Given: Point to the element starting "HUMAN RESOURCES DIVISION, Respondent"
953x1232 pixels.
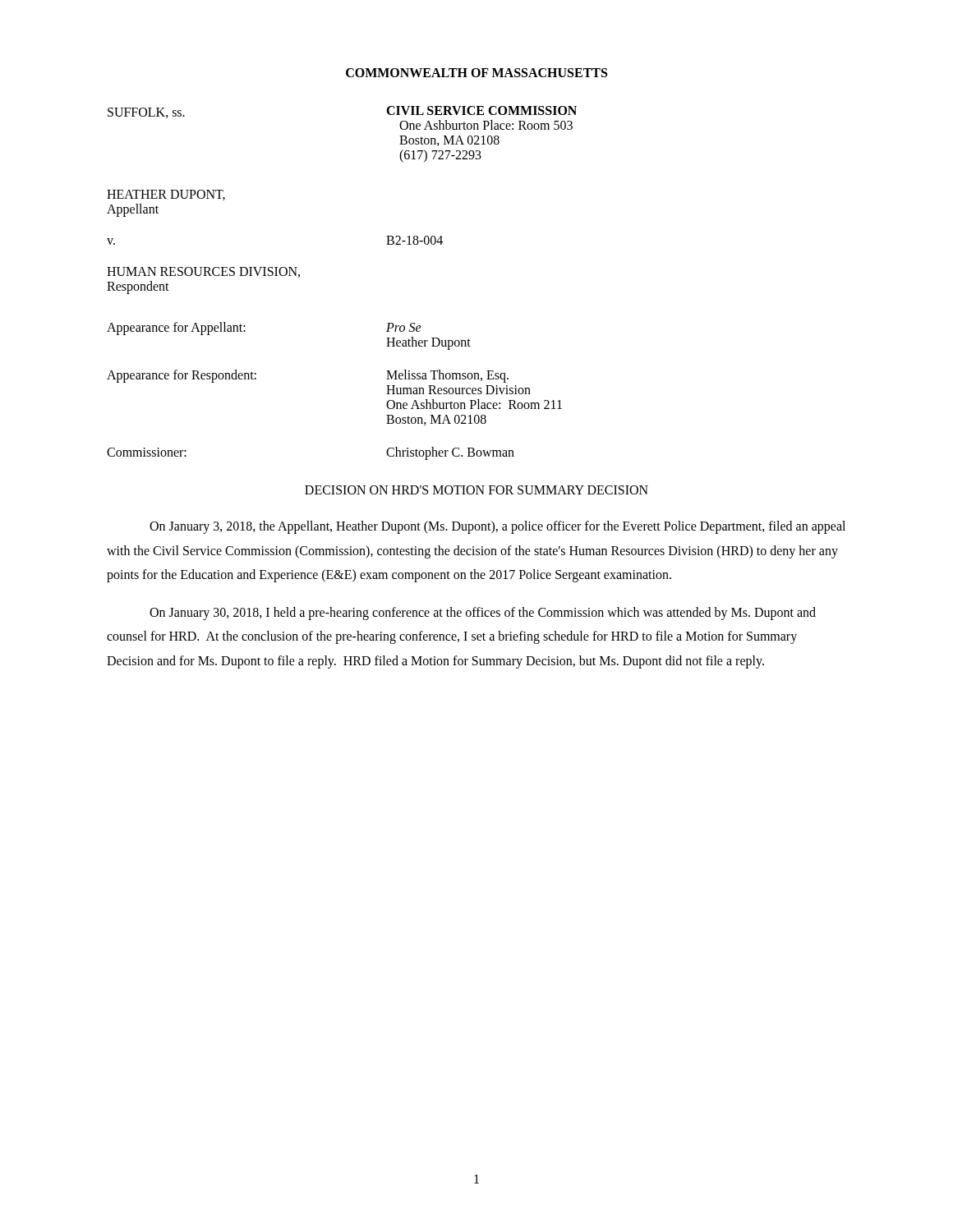Looking at the screenshot, I should (204, 279).
